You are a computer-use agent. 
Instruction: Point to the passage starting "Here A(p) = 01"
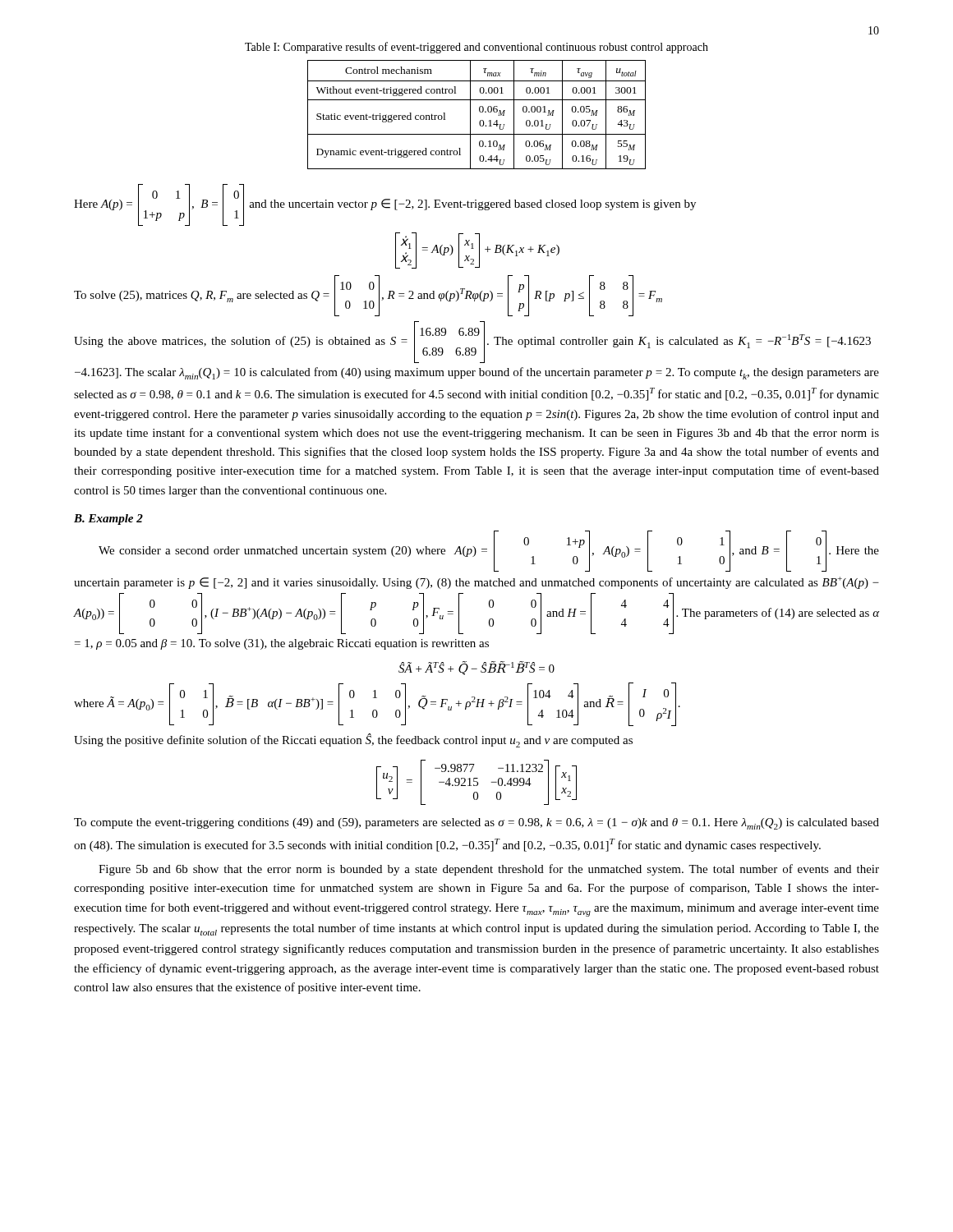[x=385, y=205]
